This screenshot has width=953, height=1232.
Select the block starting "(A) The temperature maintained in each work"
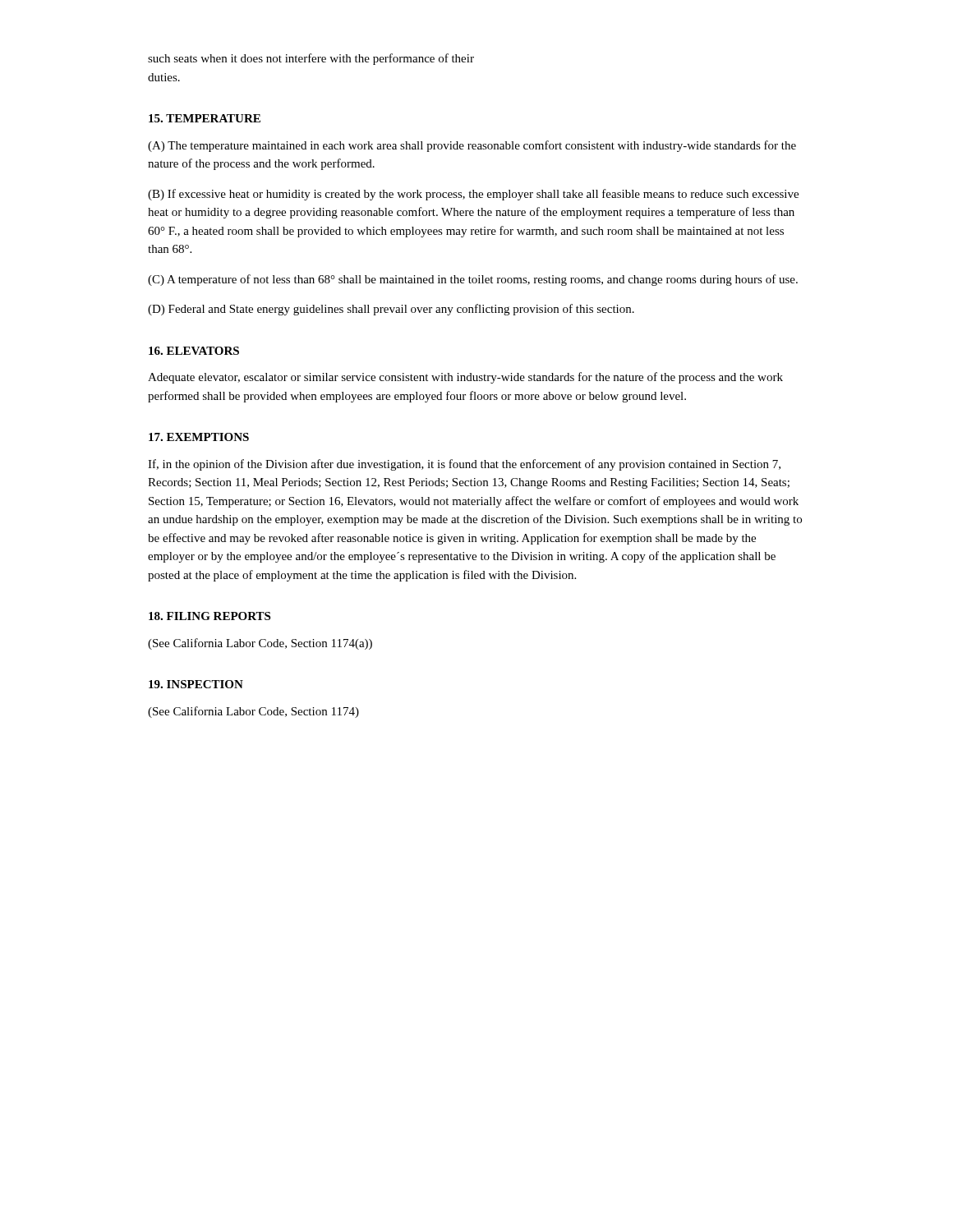pos(472,154)
